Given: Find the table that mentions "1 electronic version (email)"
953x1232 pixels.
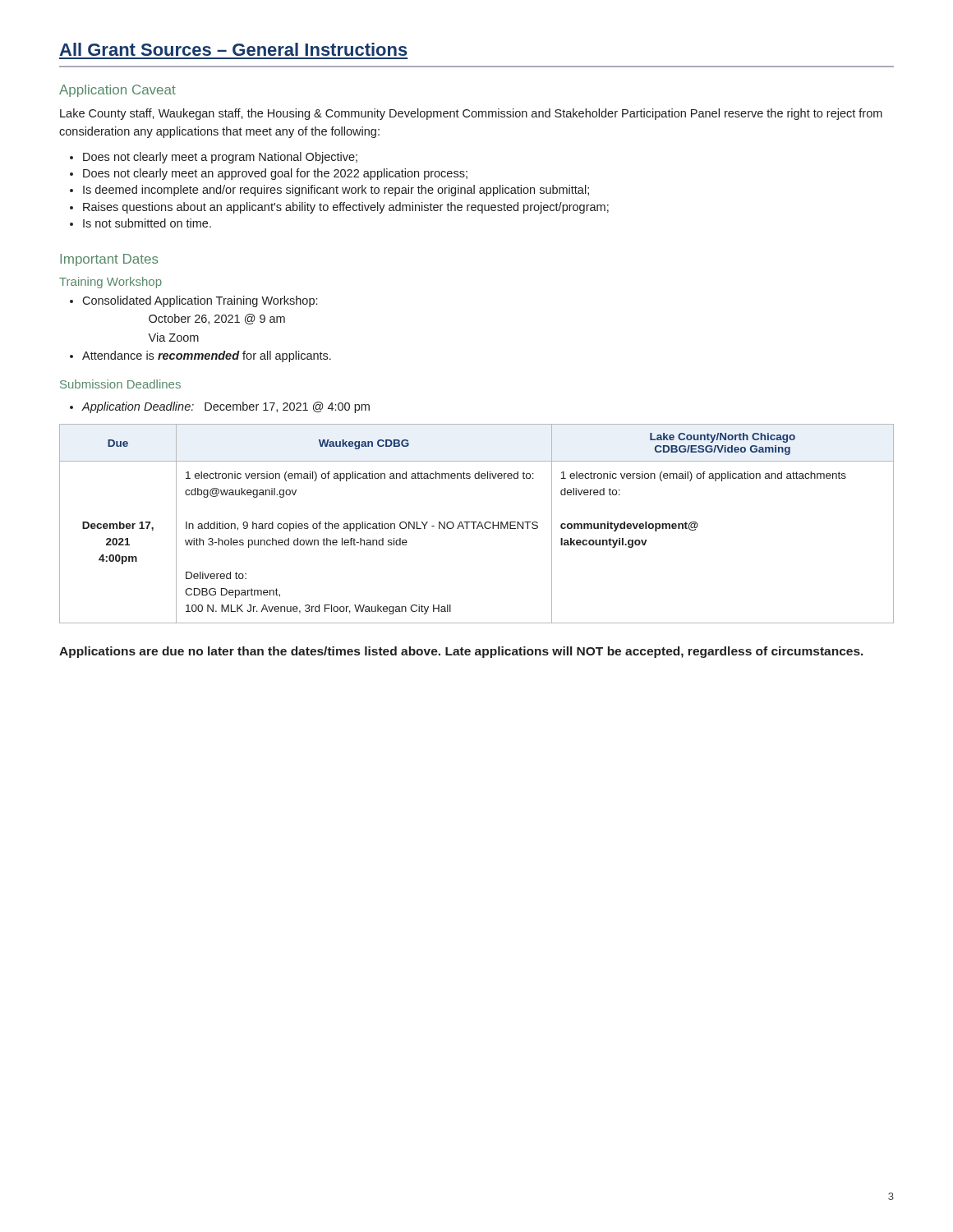Looking at the screenshot, I should point(476,524).
